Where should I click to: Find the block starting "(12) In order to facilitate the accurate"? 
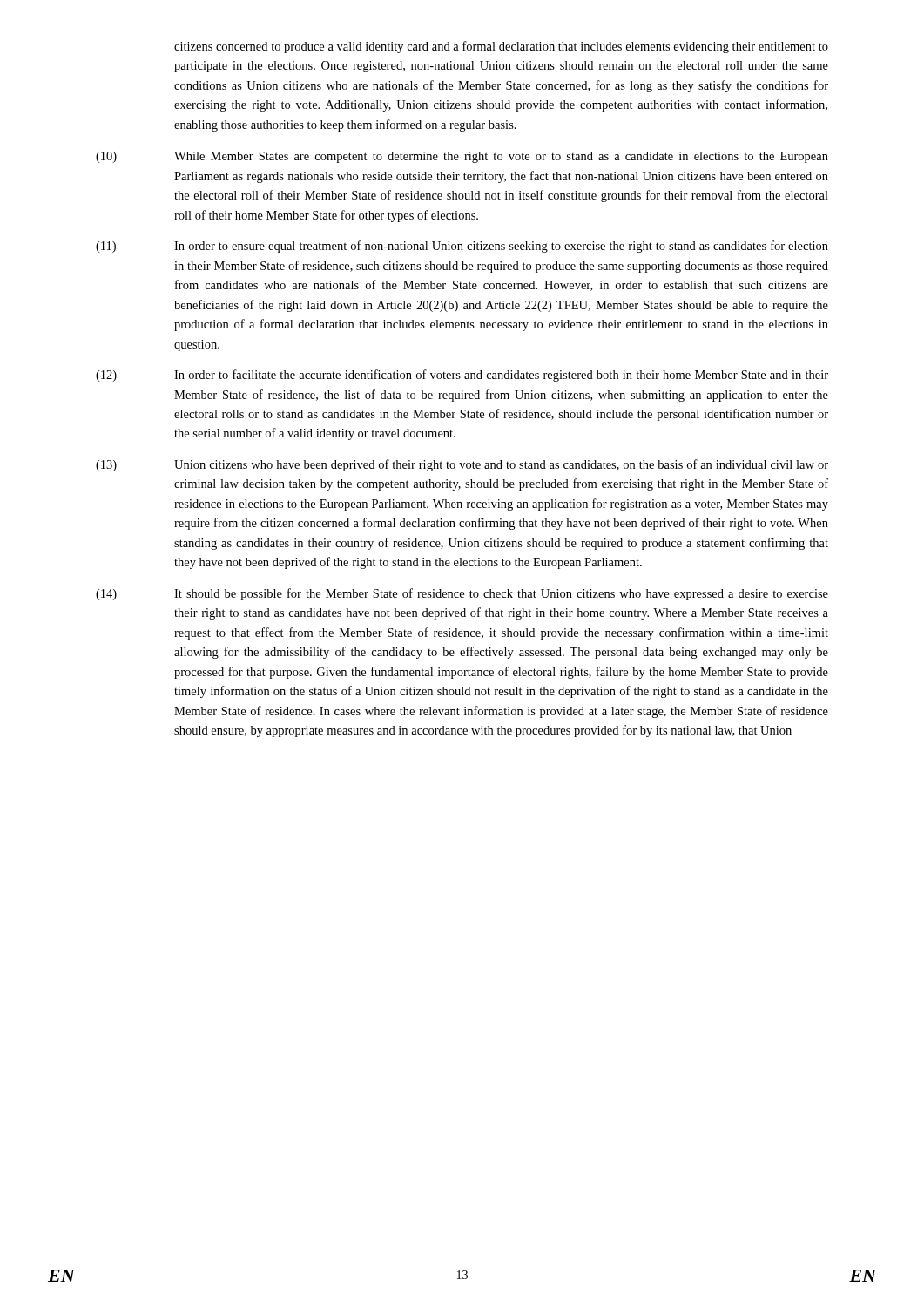462,404
